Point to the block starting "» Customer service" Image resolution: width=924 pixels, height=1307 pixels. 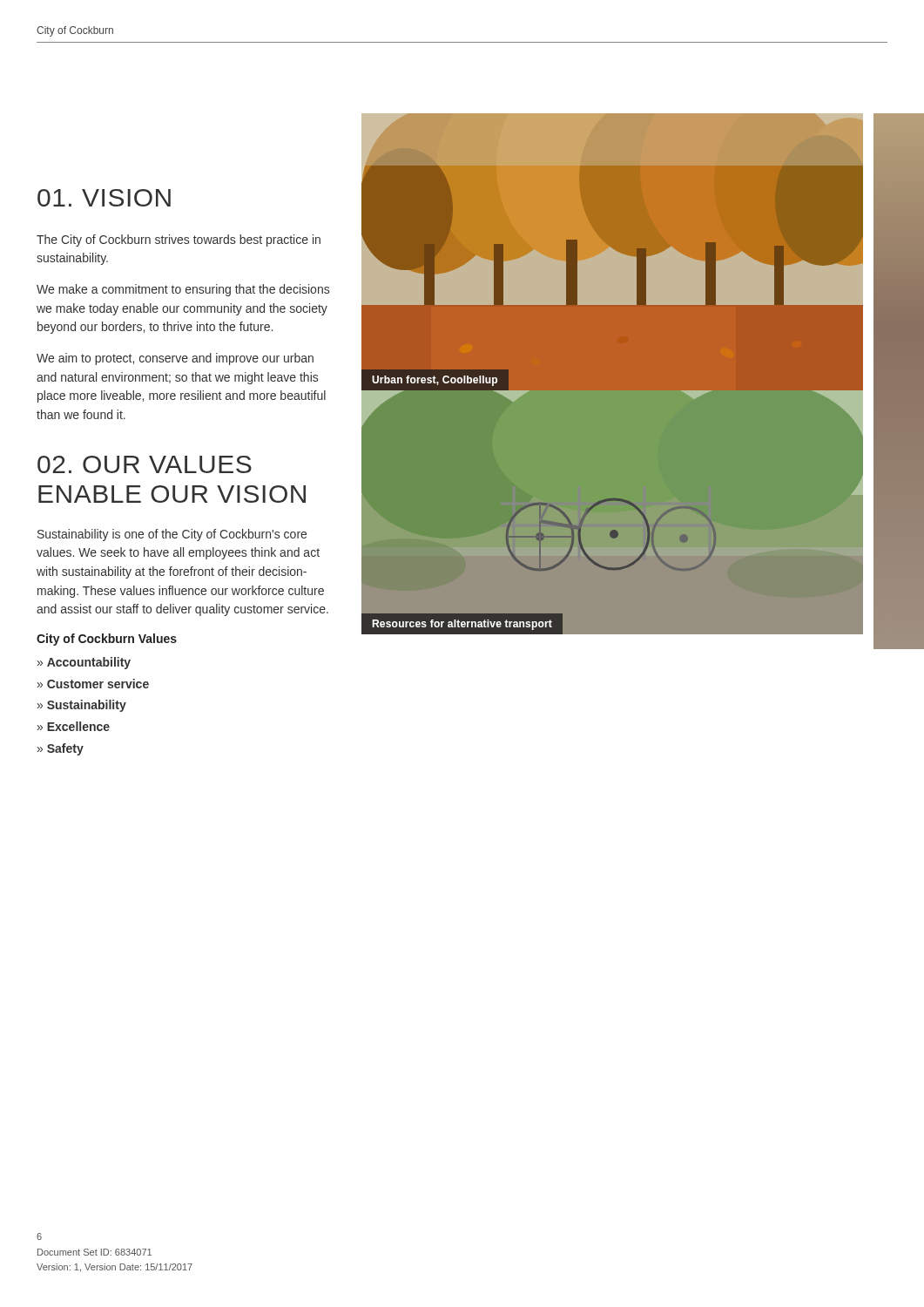pyautogui.click(x=93, y=684)
